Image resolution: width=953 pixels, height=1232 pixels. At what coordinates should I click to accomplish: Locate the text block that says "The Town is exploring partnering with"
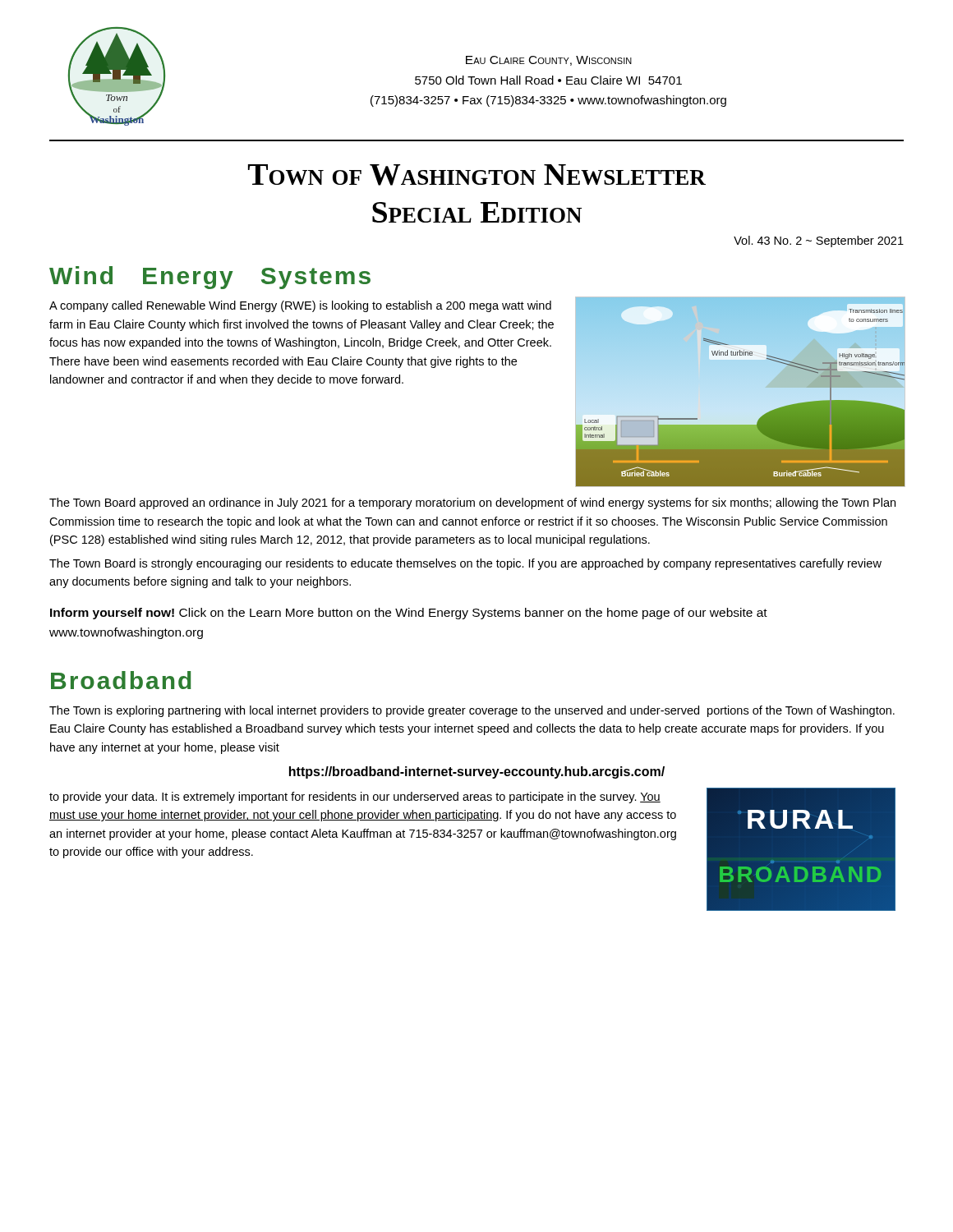point(472,729)
